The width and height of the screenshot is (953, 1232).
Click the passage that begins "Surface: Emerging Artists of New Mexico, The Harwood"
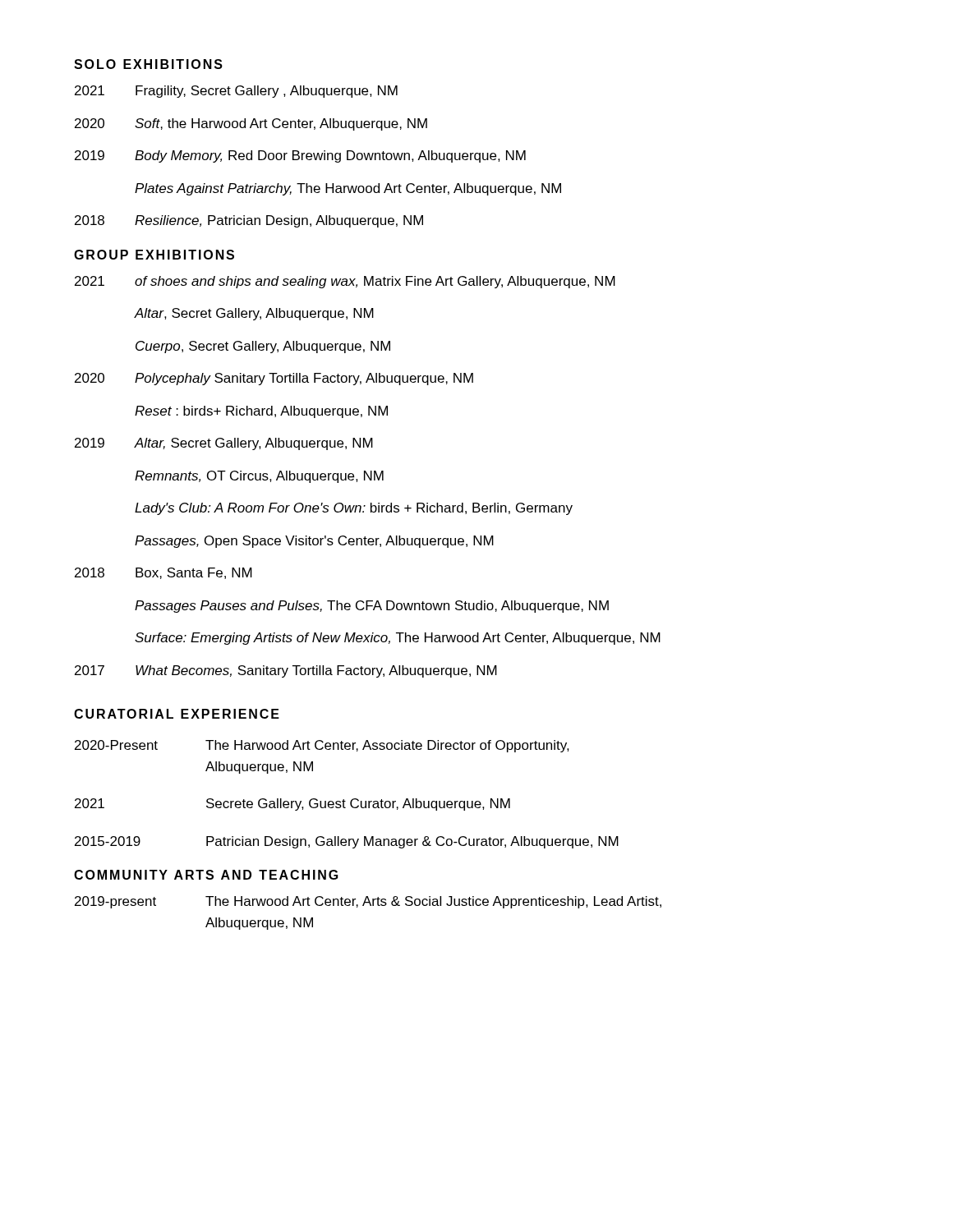(x=398, y=638)
